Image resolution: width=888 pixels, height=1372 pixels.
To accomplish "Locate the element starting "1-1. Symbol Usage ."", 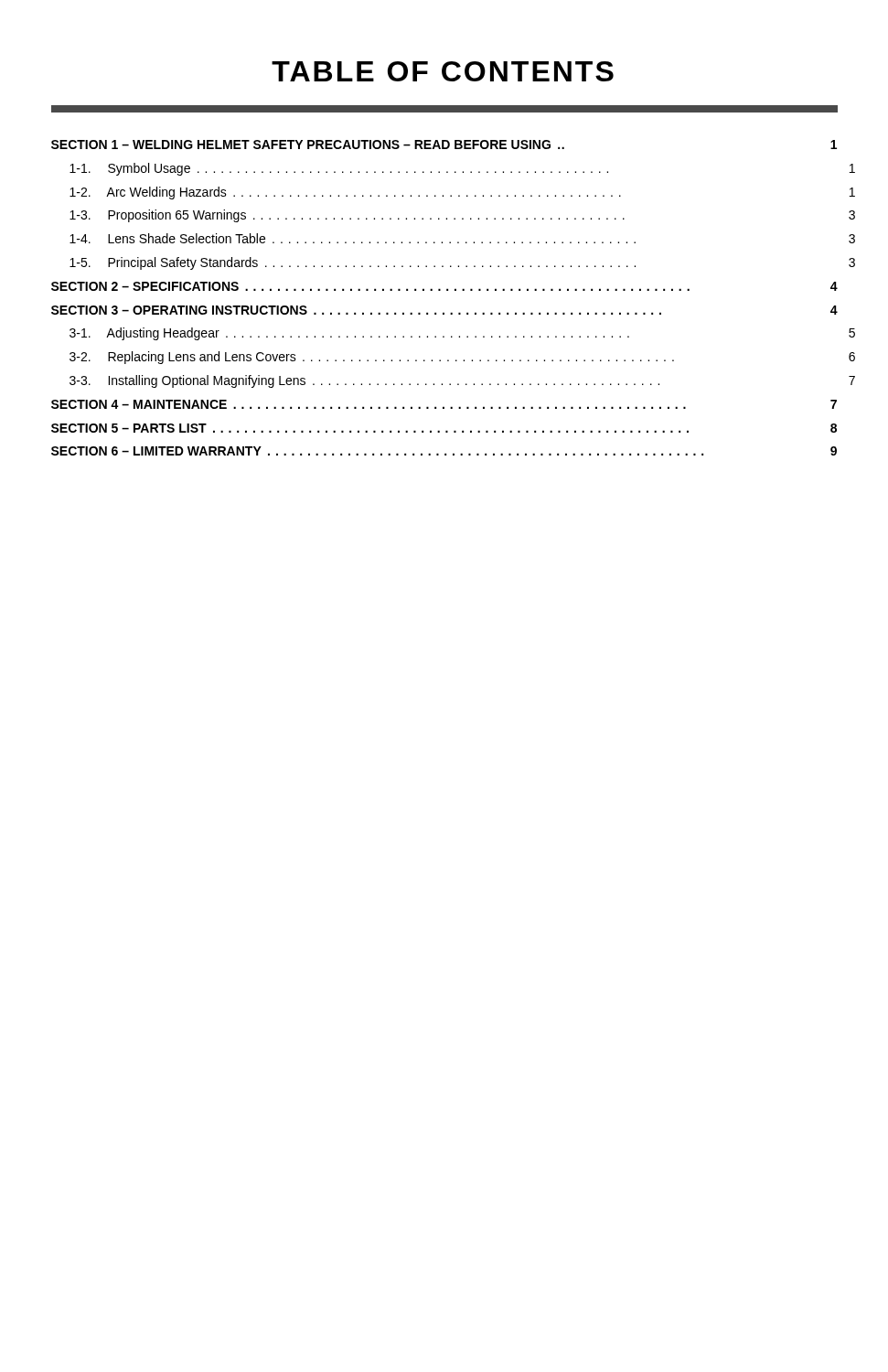I will pos(462,169).
